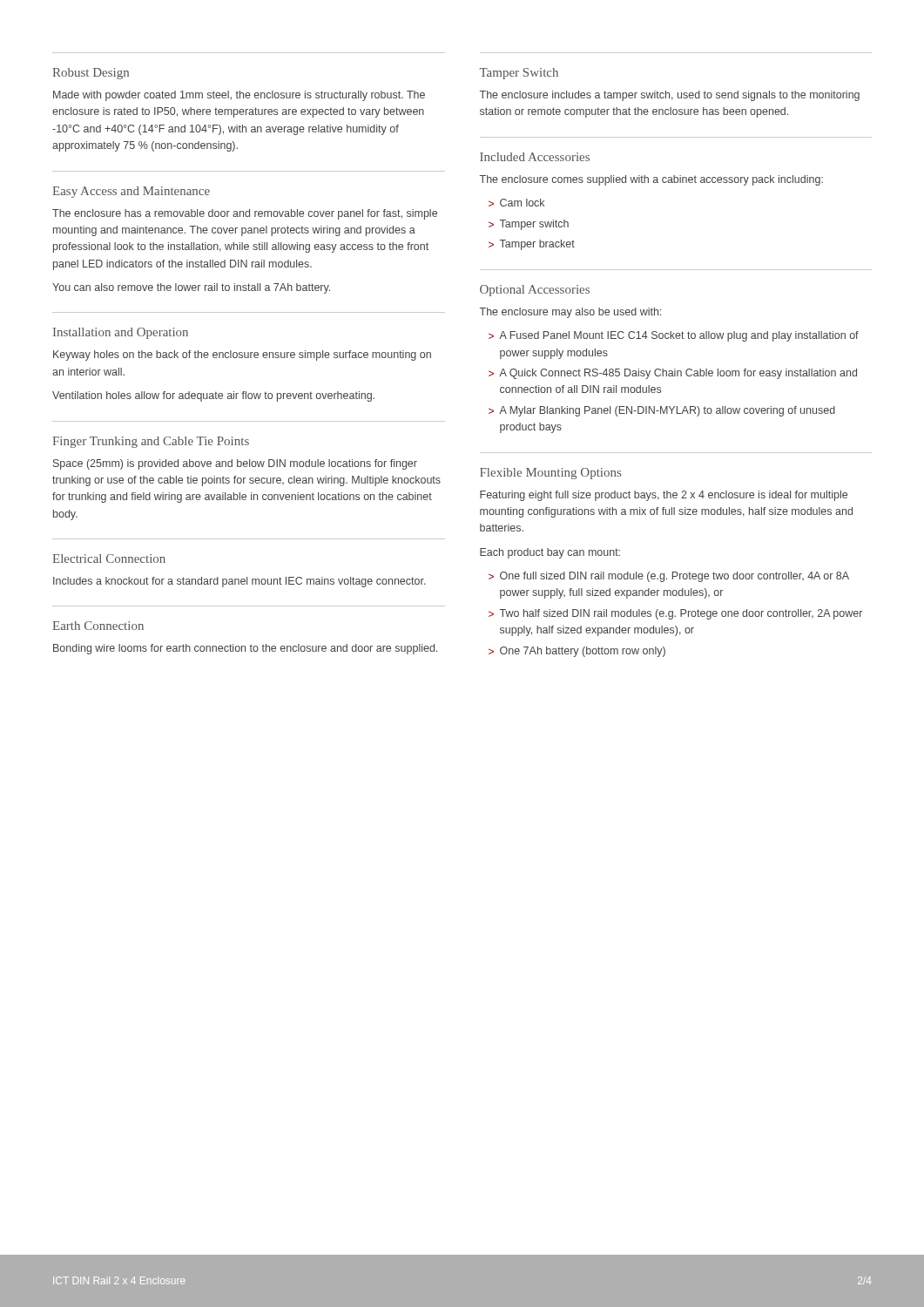Image resolution: width=924 pixels, height=1307 pixels.
Task: Click the passage that begins ">A Quick Connect RS-485 Daisy"
Action: click(676, 382)
